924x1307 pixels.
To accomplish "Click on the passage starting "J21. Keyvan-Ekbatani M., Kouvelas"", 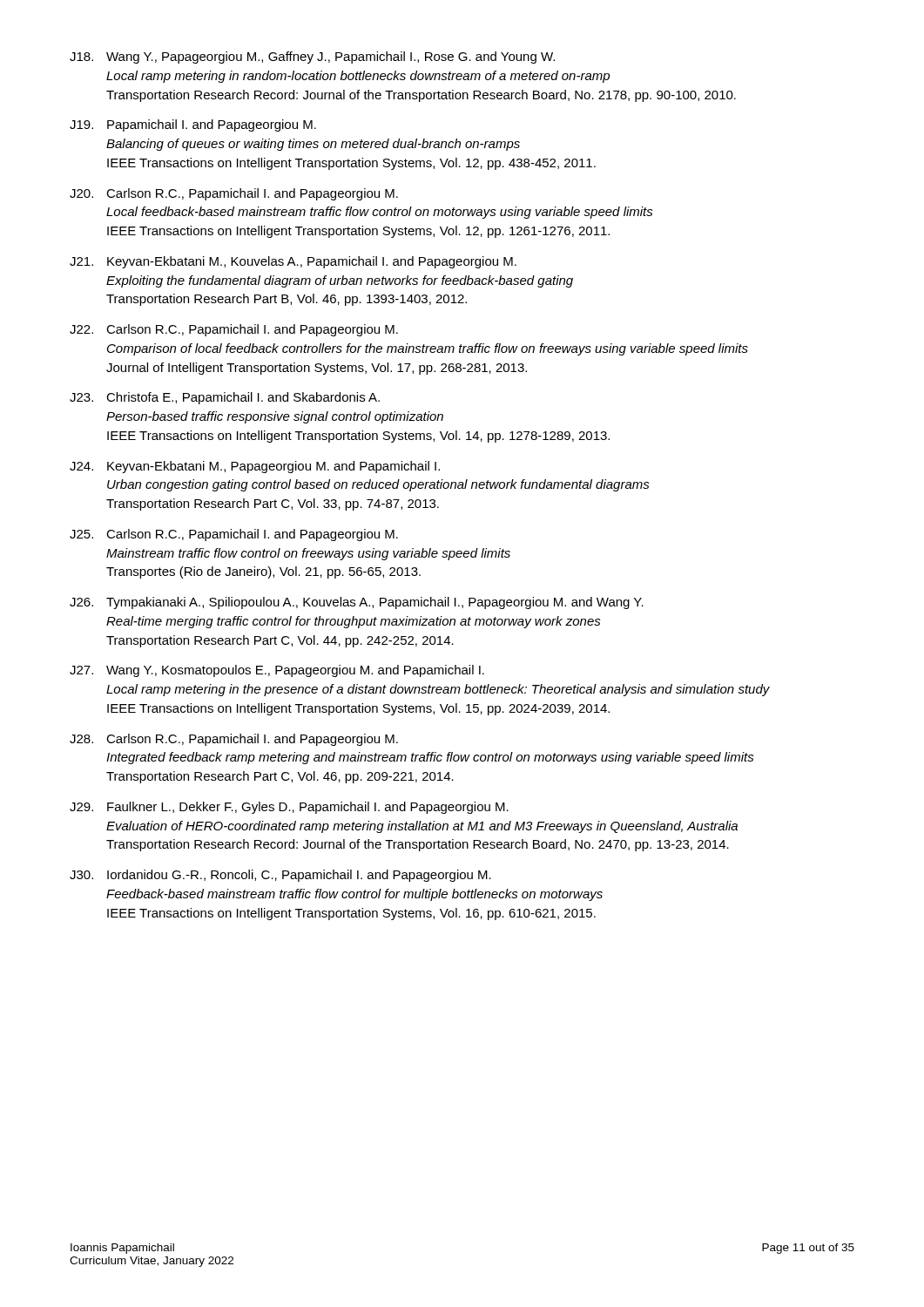I will [x=462, y=280].
